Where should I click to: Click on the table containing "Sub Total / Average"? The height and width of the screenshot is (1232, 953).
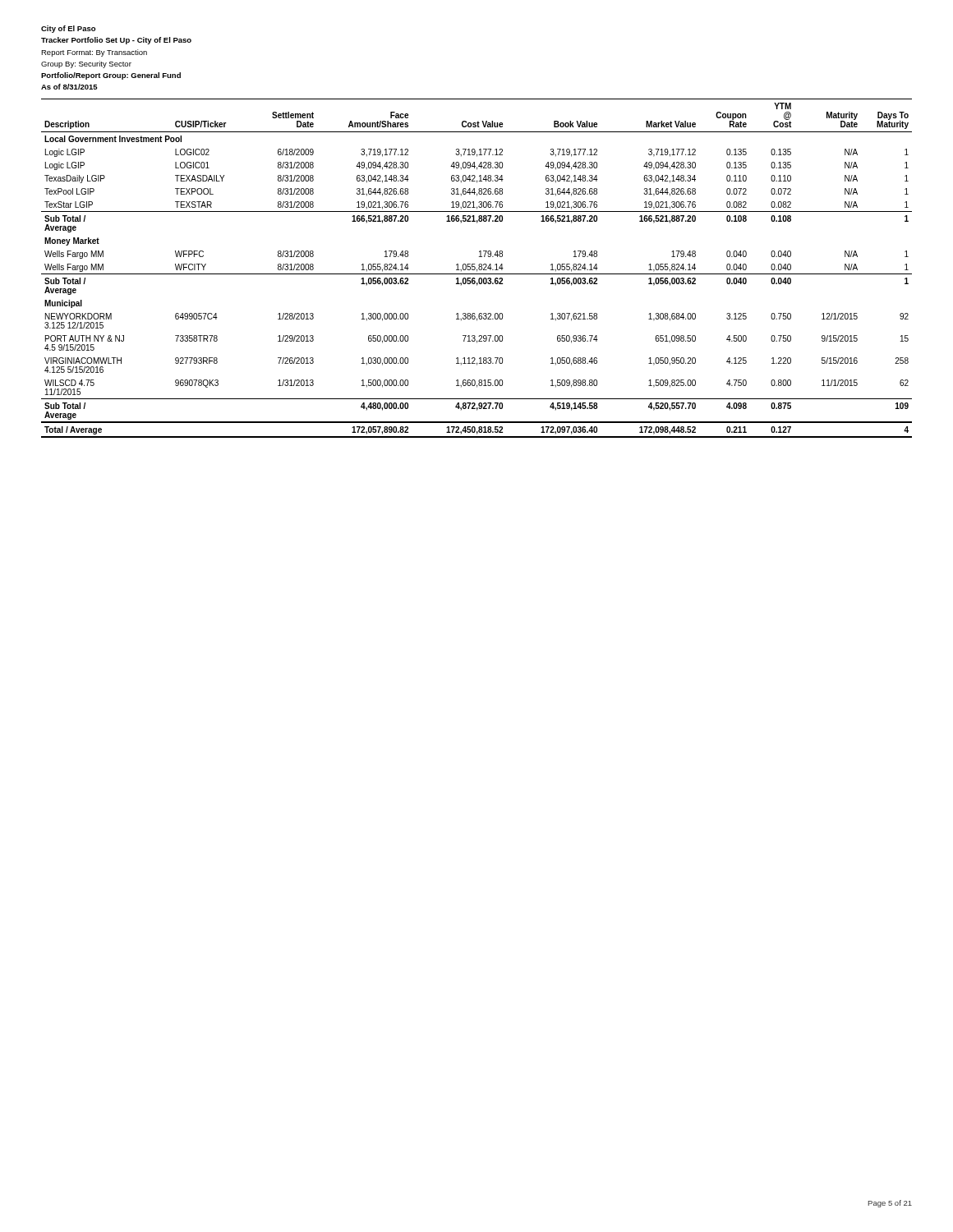[x=476, y=268]
